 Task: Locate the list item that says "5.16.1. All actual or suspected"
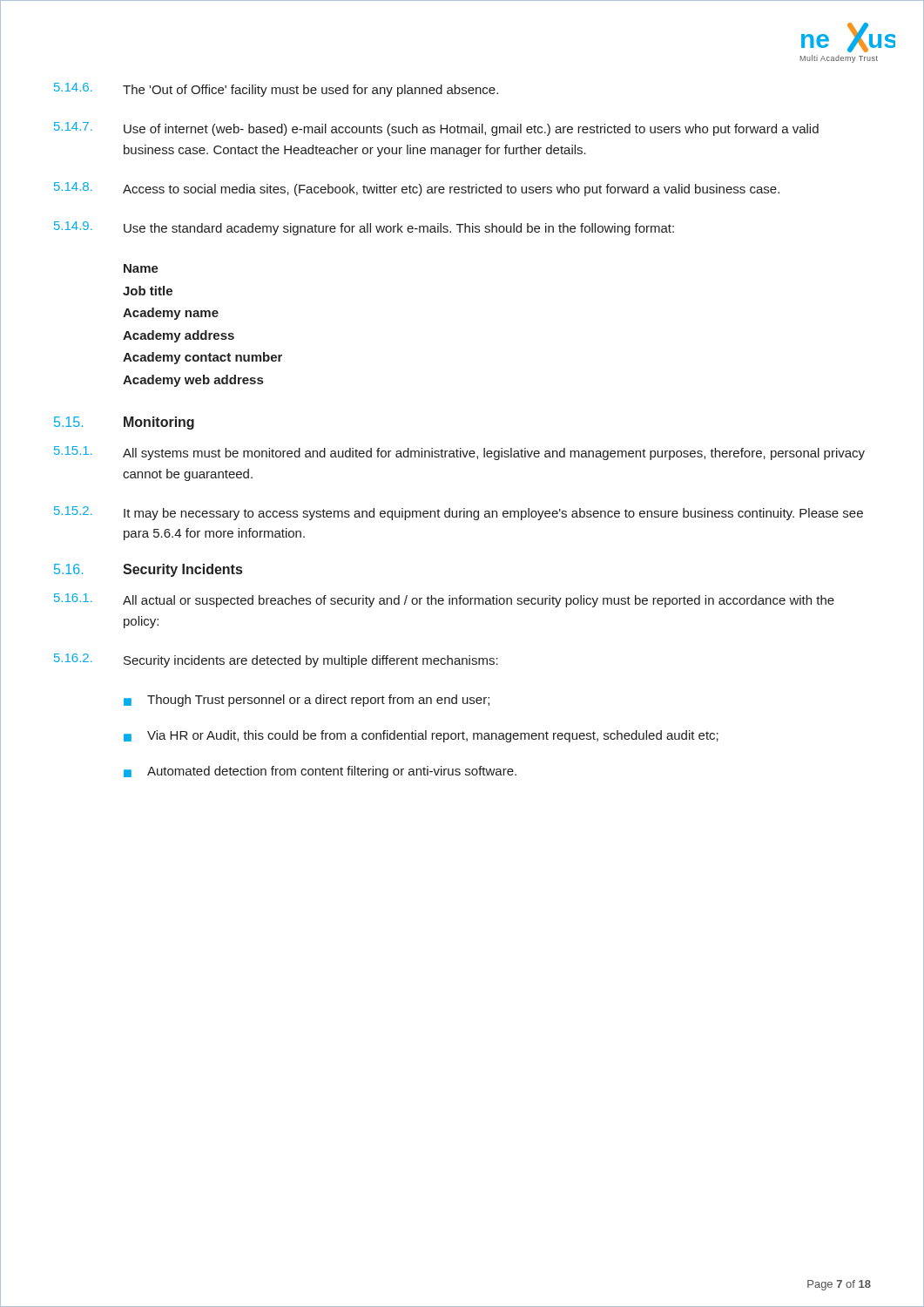(x=462, y=610)
